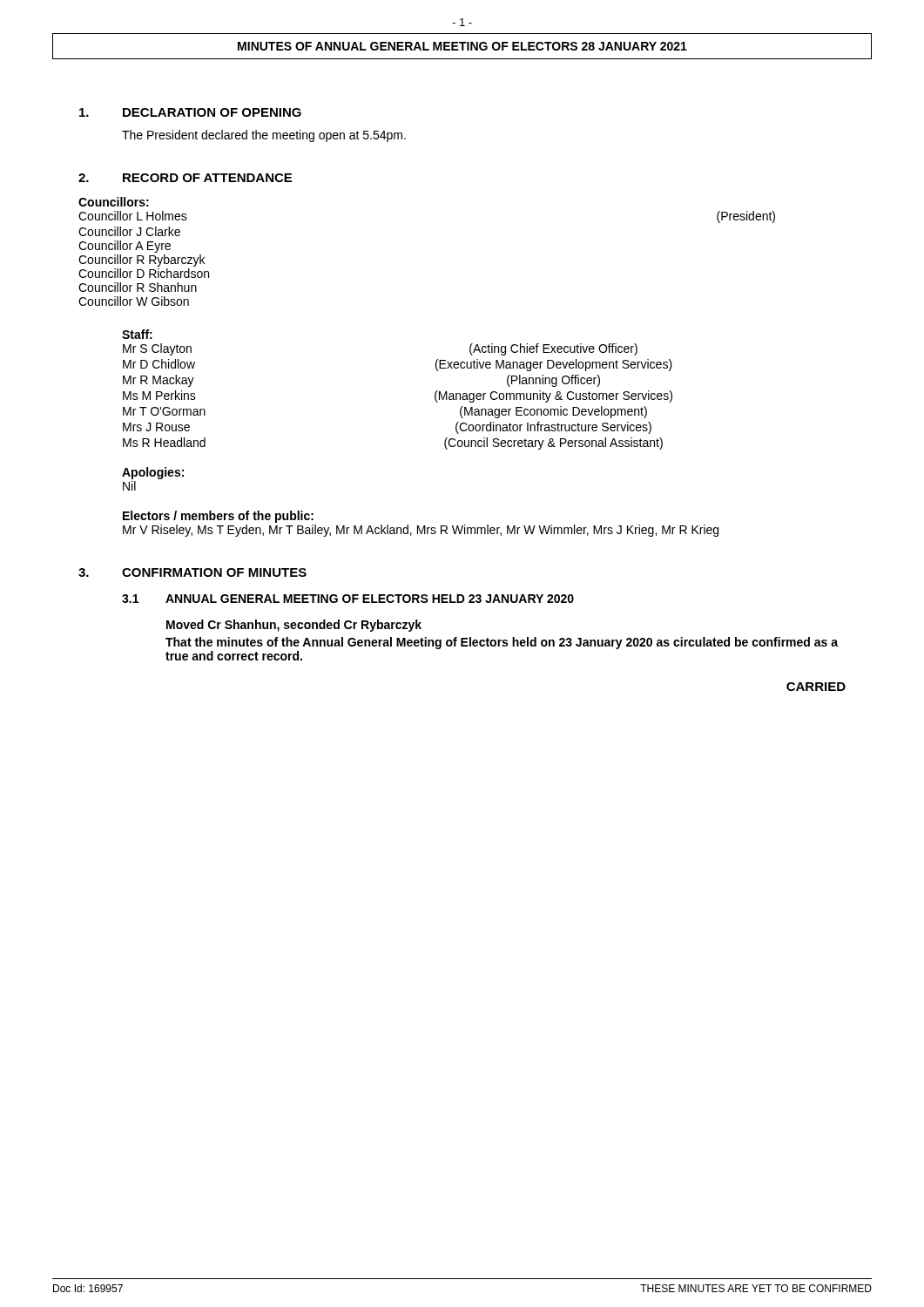Locate the region starting "Apologies: Nil"

(153, 473)
